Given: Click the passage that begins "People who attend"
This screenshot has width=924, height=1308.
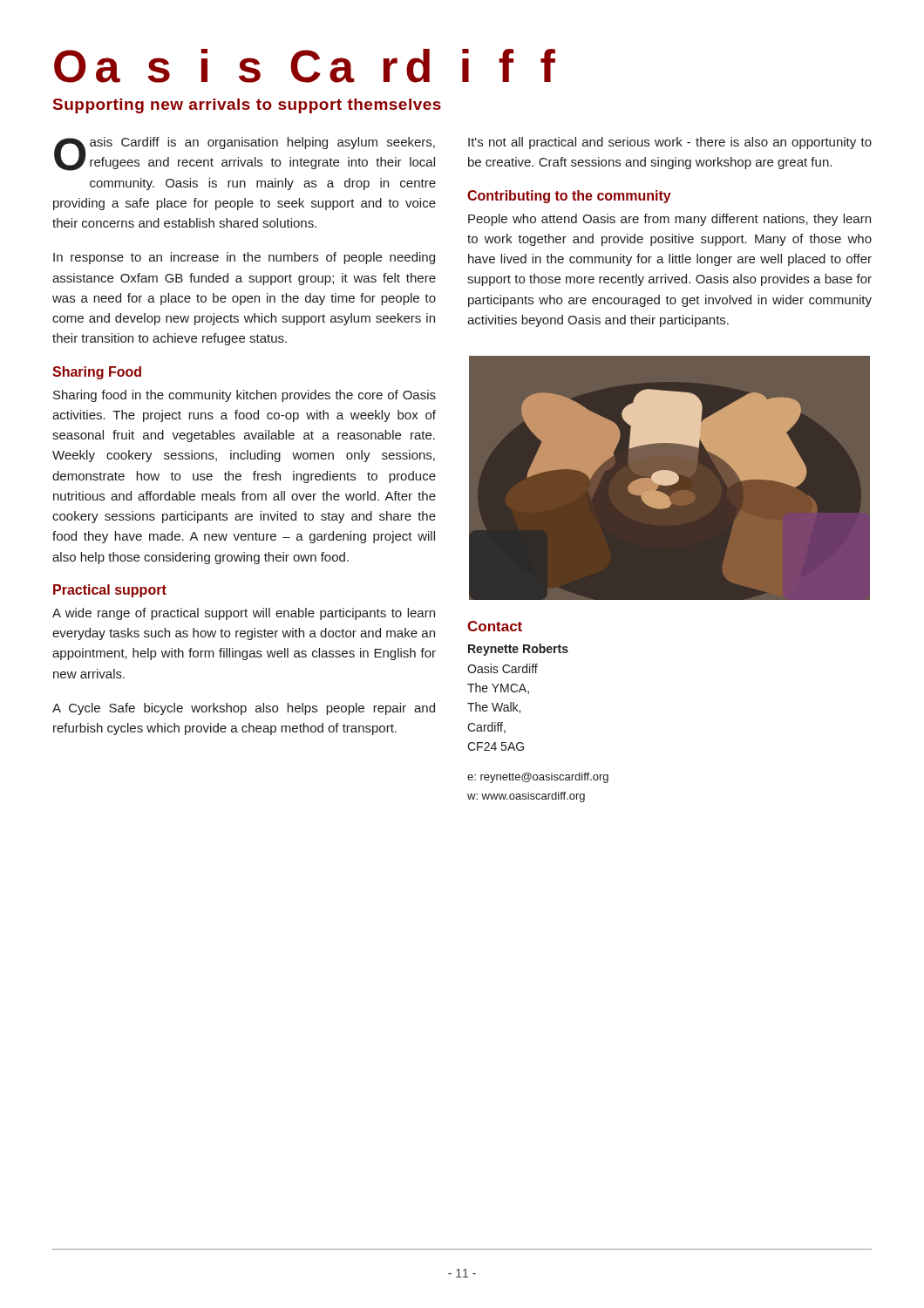Looking at the screenshot, I should 669,269.
